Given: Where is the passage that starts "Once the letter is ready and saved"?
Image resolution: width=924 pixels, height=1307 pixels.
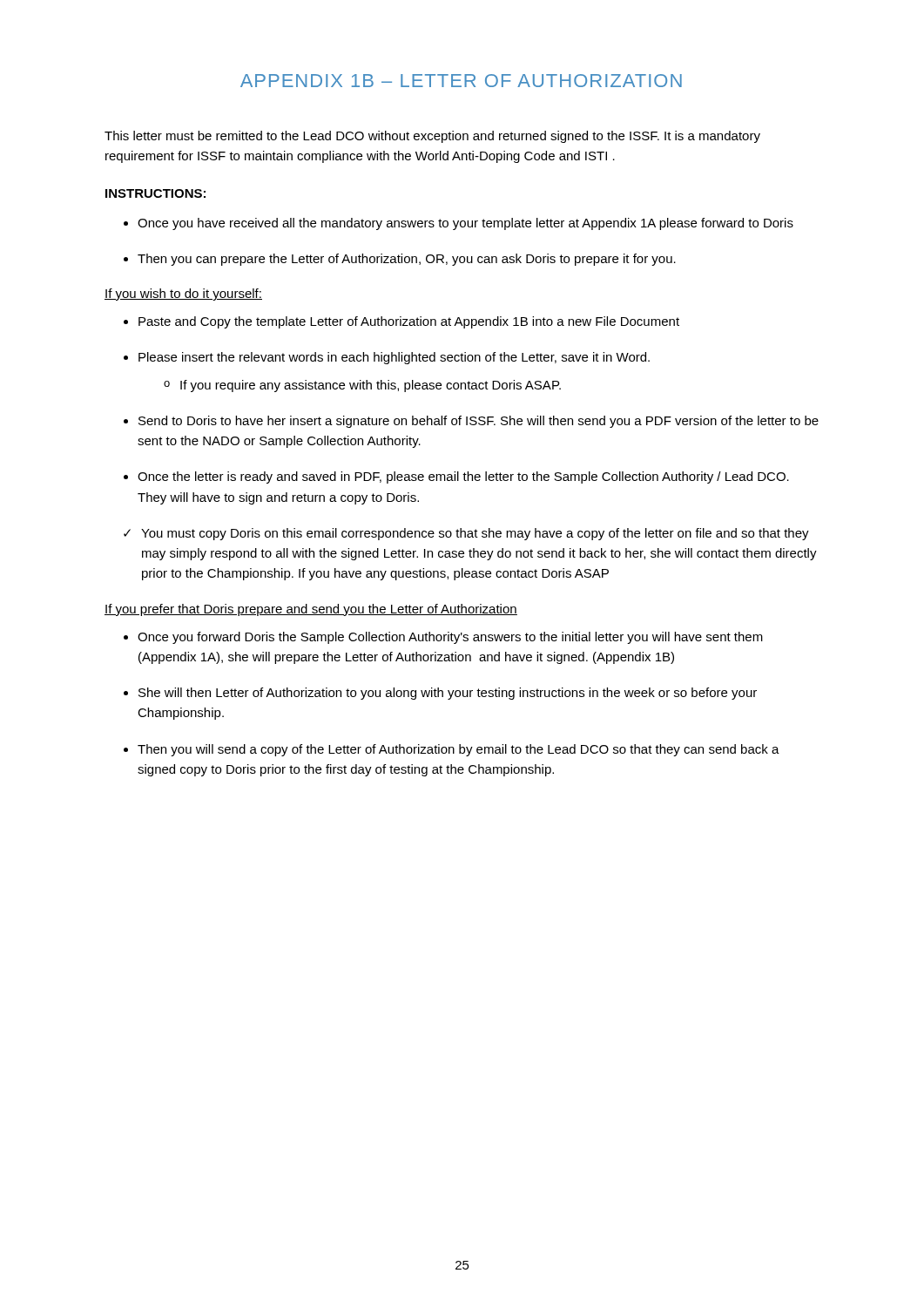Looking at the screenshot, I should pyautogui.click(x=462, y=487).
